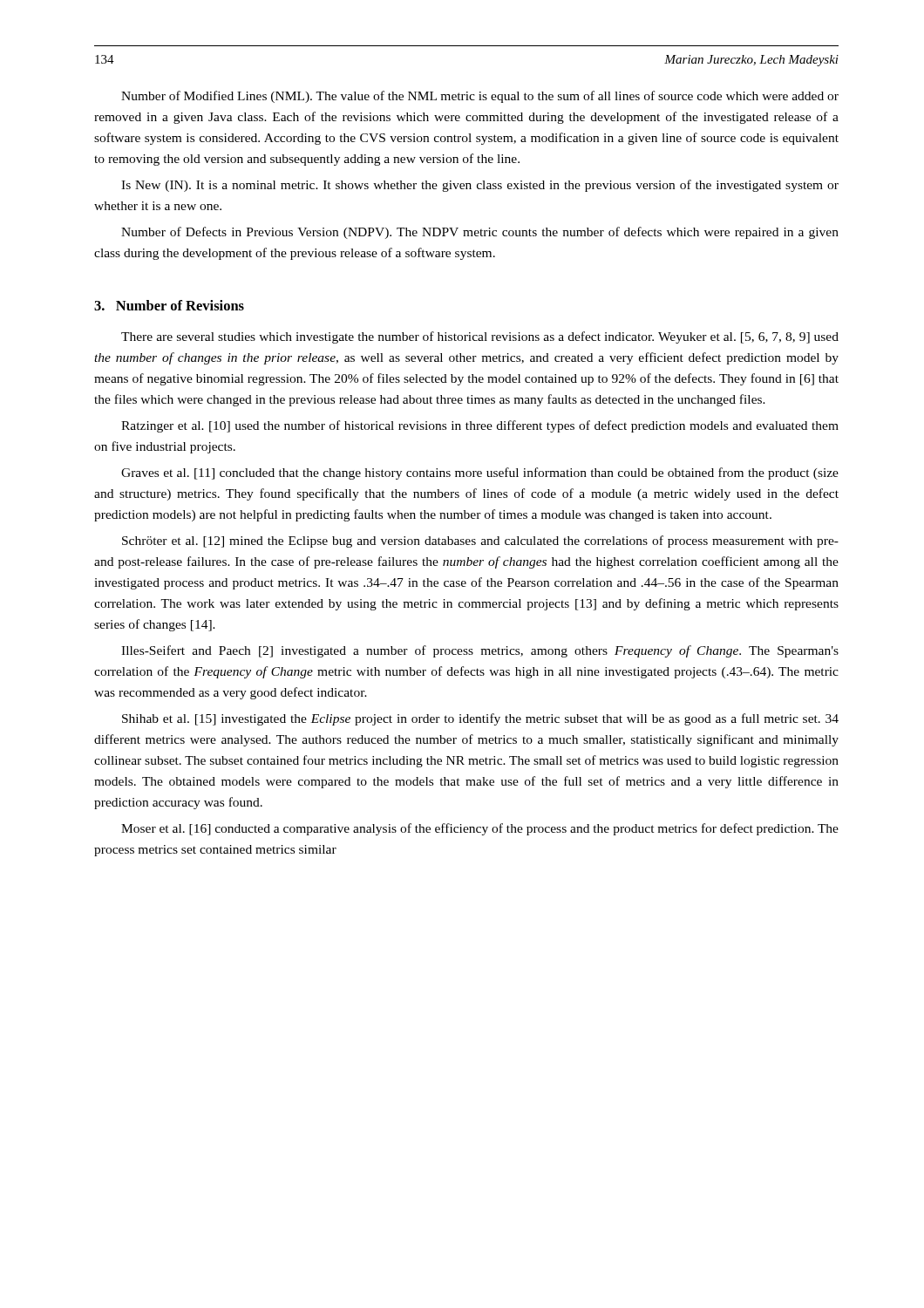Locate the element starting "Number of Modified Lines (NML). The value of"

click(x=466, y=127)
